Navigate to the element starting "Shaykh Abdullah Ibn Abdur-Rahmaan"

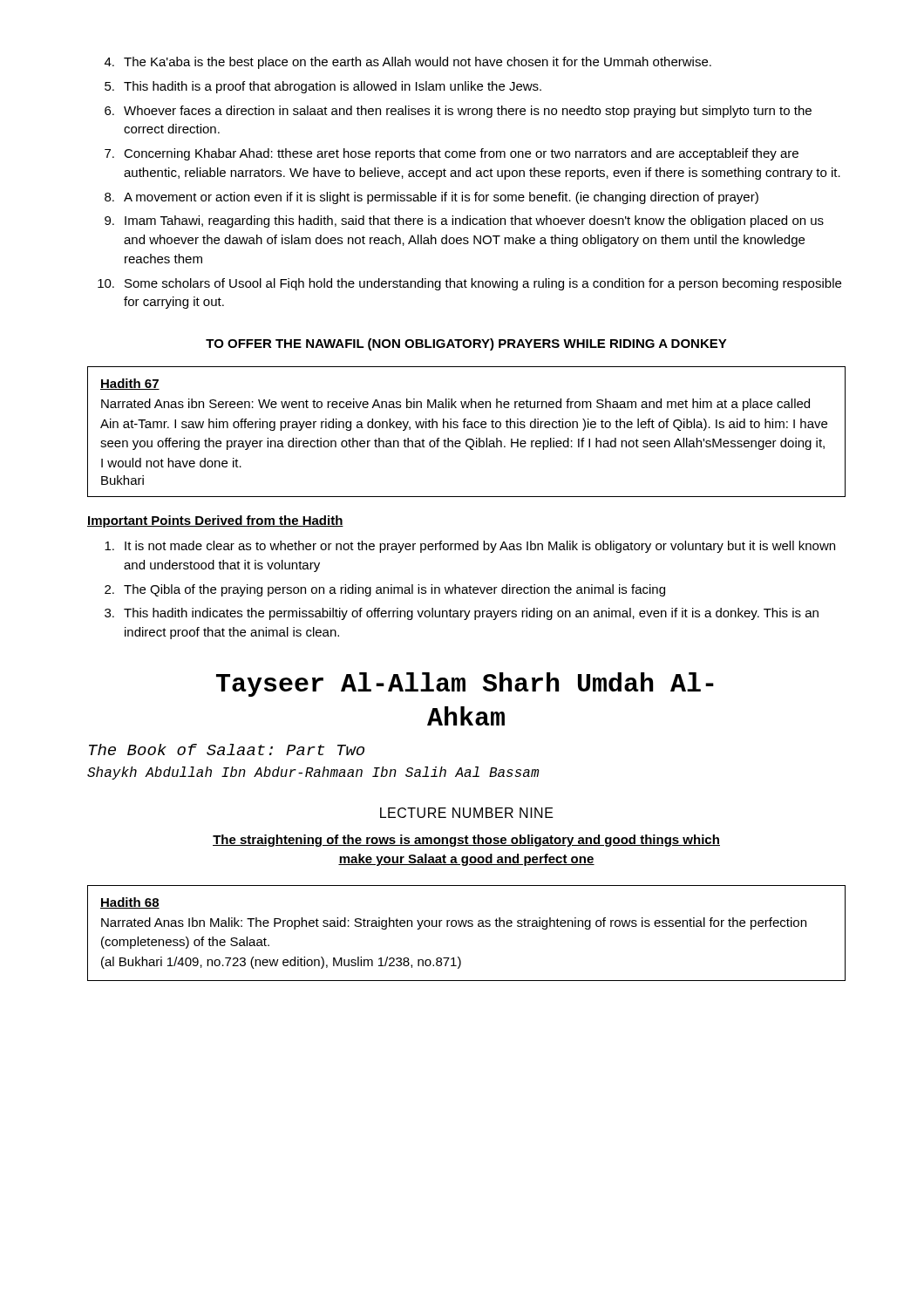point(313,773)
